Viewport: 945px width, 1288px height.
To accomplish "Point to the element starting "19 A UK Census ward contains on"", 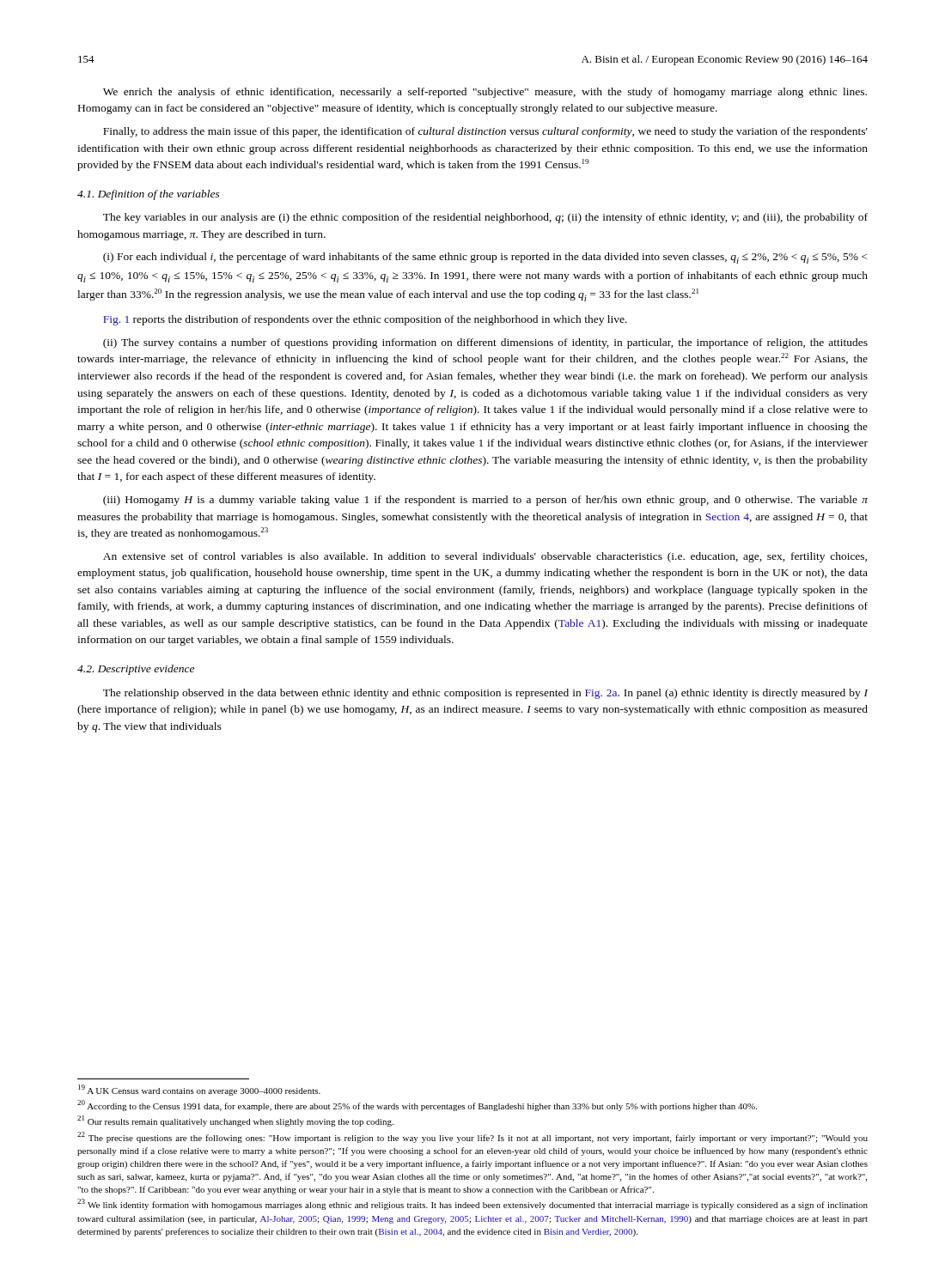I will (472, 1091).
